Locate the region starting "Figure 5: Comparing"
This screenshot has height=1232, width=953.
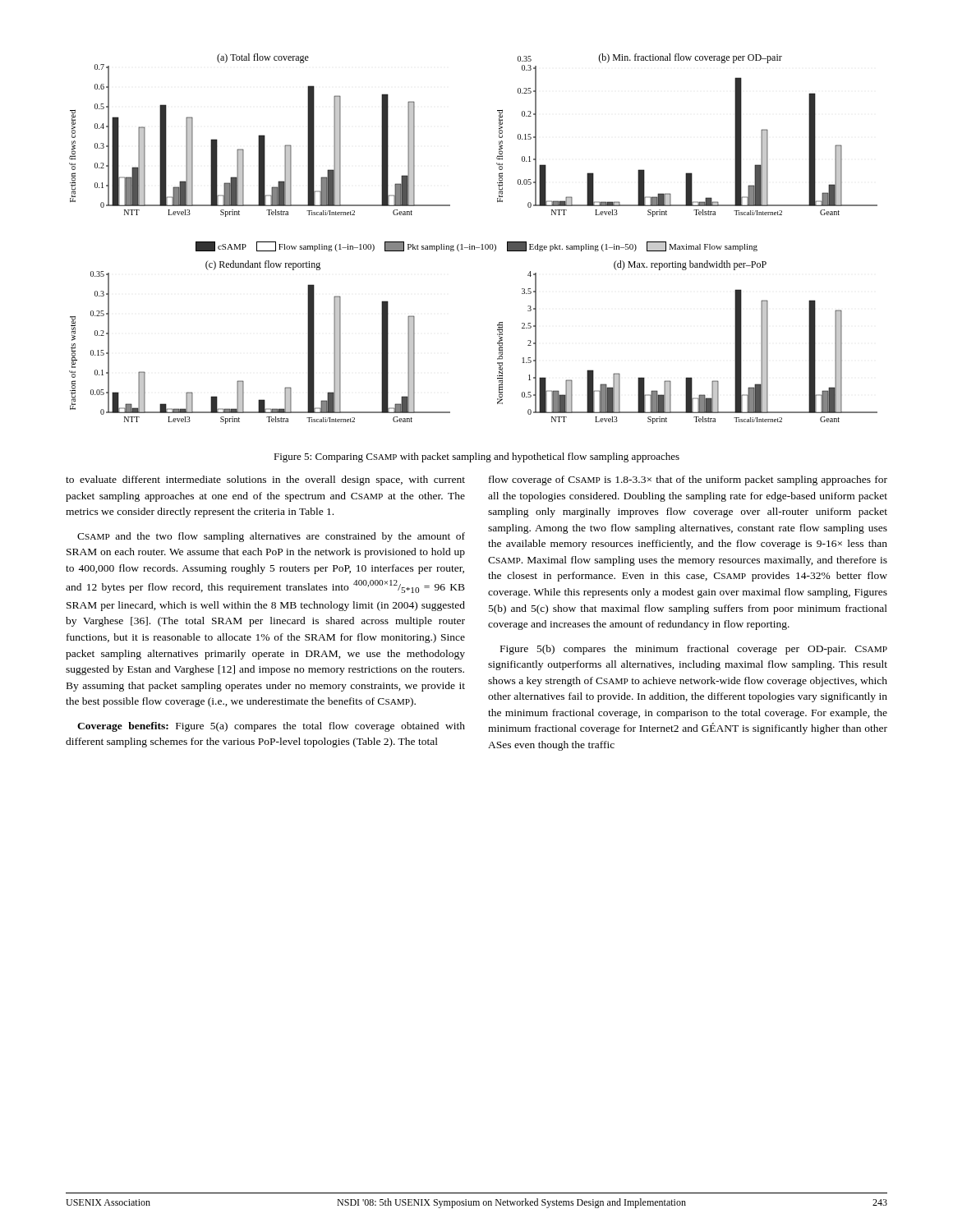pos(476,456)
